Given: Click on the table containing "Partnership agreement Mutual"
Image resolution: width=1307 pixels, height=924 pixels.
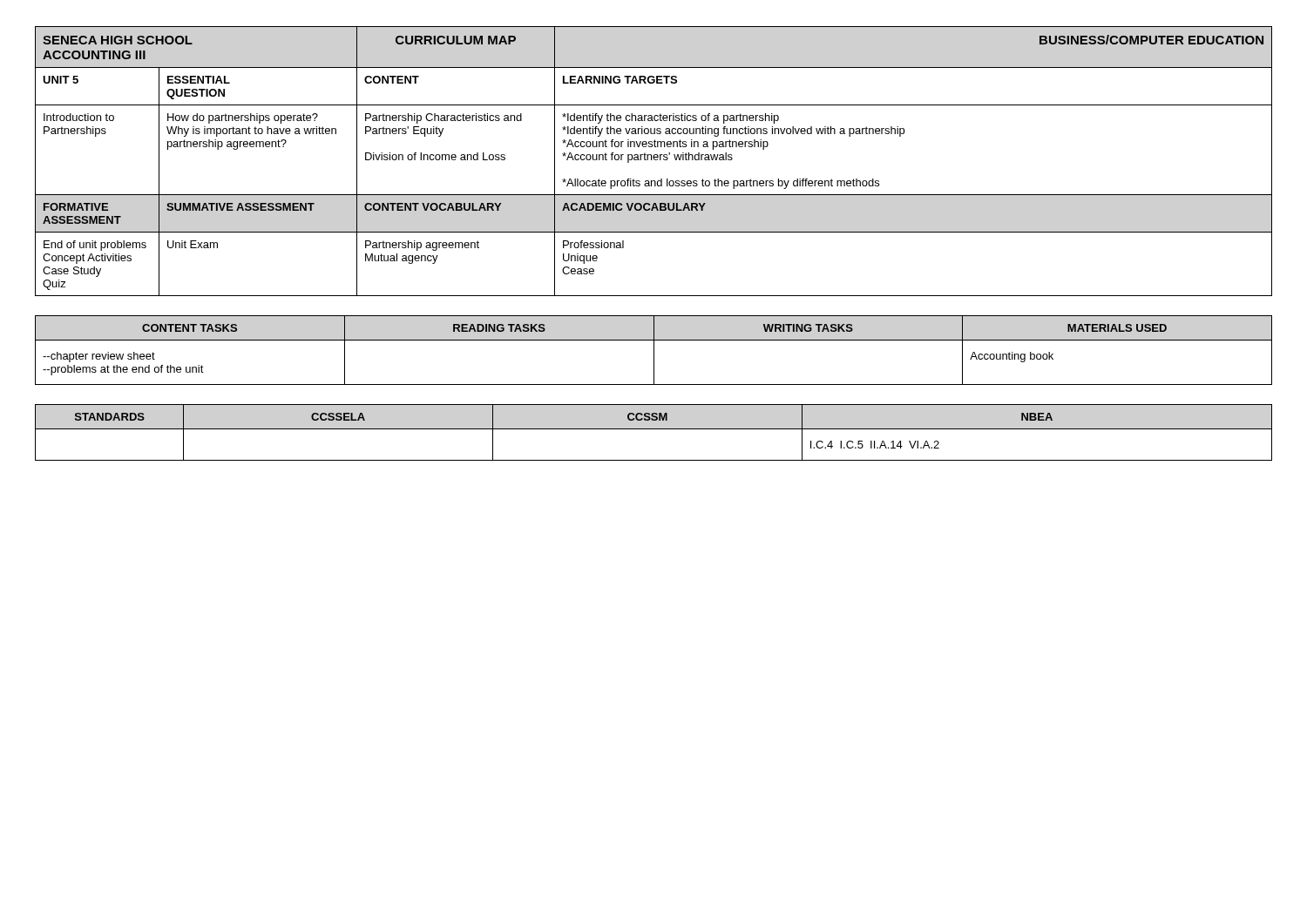Looking at the screenshot, I should tap(654, 161).
